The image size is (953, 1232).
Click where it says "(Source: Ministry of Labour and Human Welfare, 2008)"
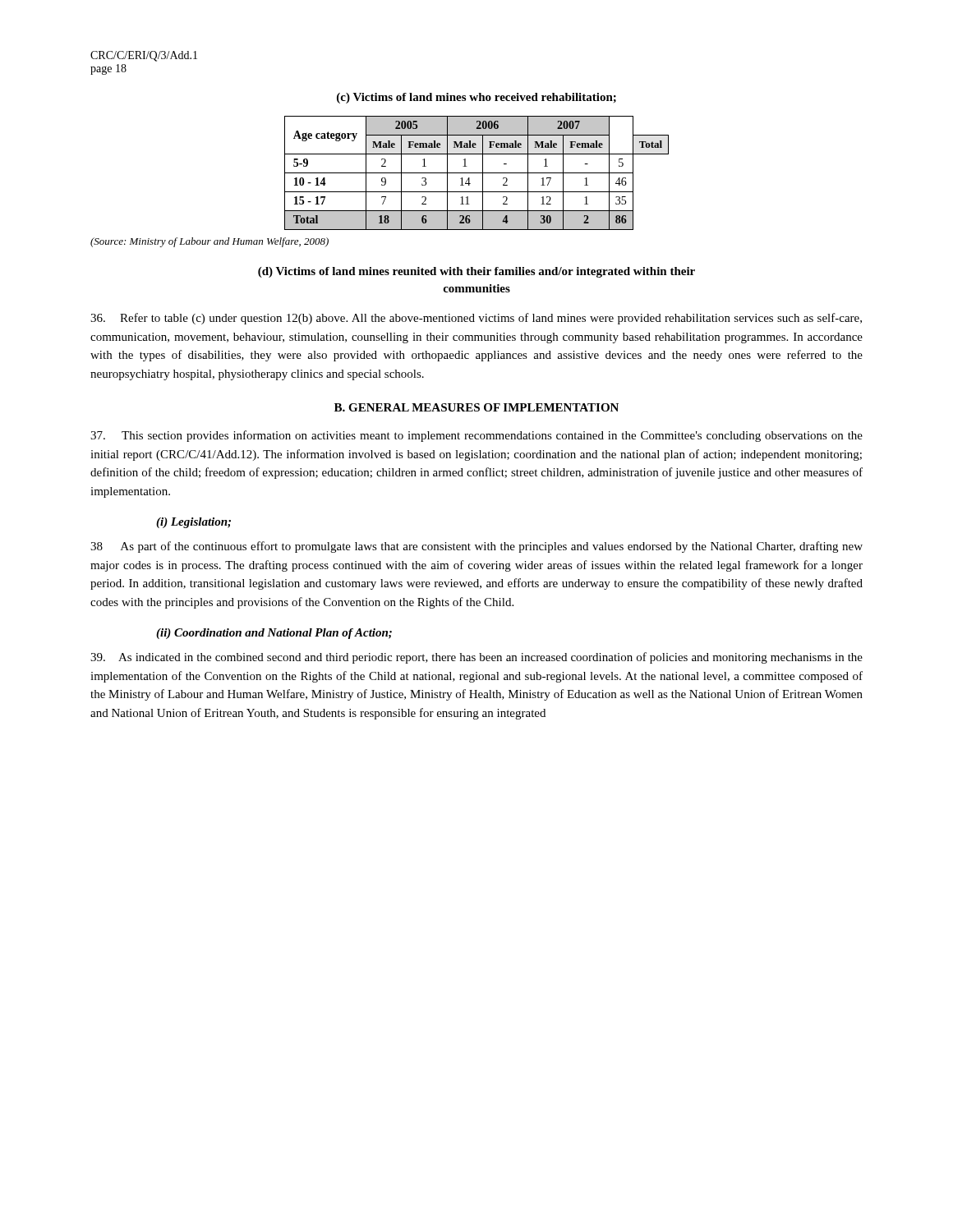coord(210,241)
